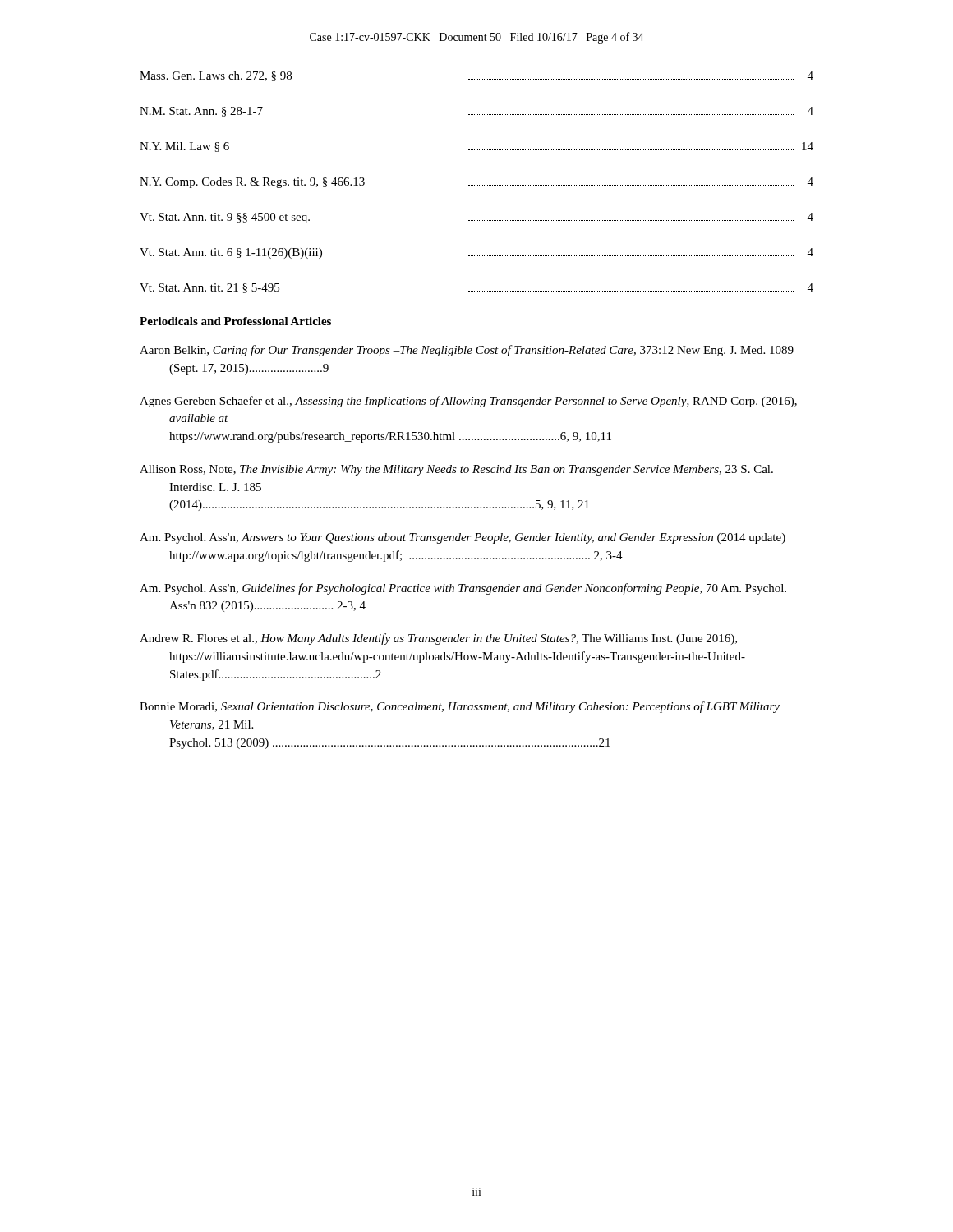Click the passage that begins "Bonnie Moradi, Sexual Orientation"
953x1232 pixels.
tap(460, 707)
